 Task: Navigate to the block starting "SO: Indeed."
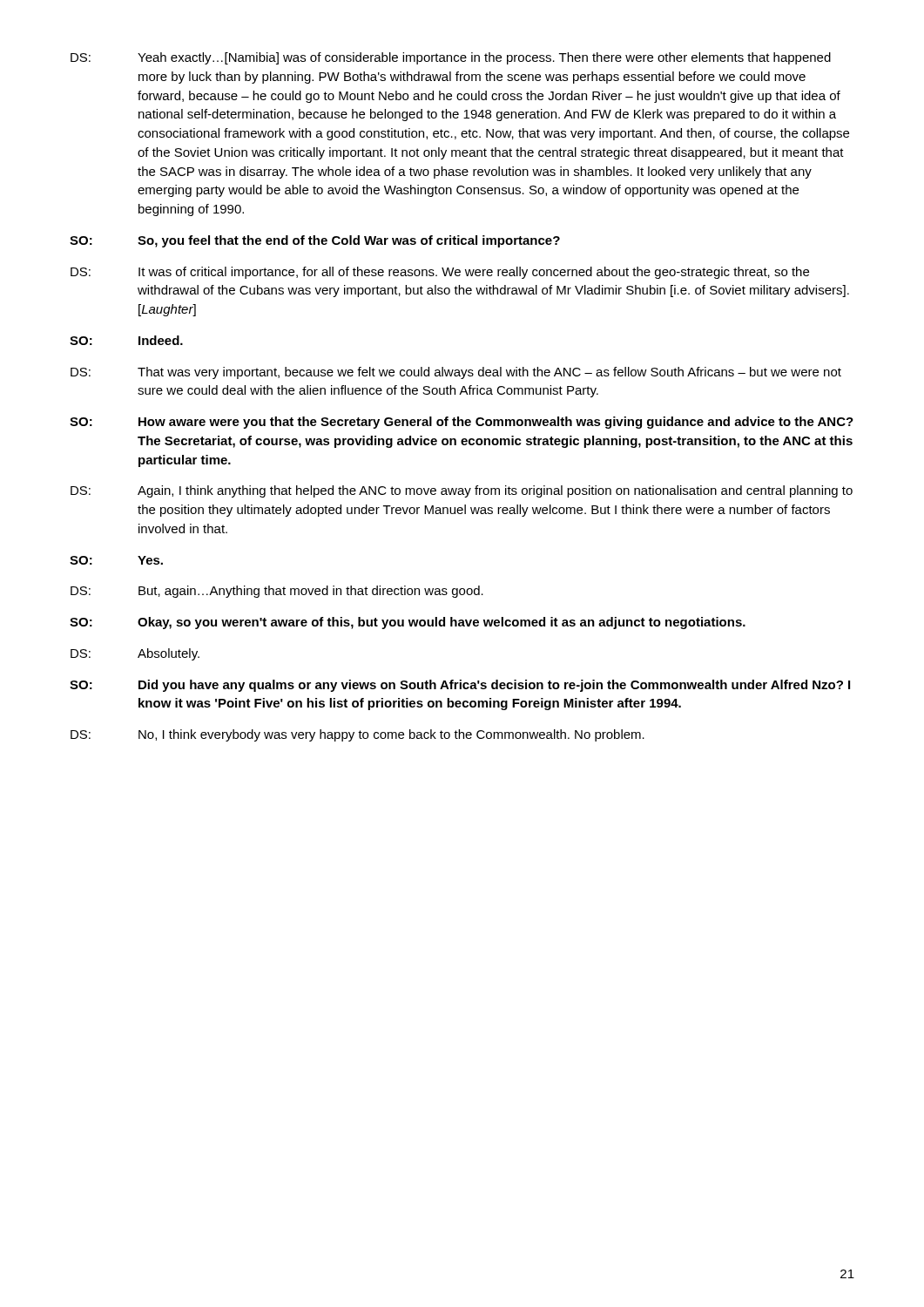pos(79,340)
